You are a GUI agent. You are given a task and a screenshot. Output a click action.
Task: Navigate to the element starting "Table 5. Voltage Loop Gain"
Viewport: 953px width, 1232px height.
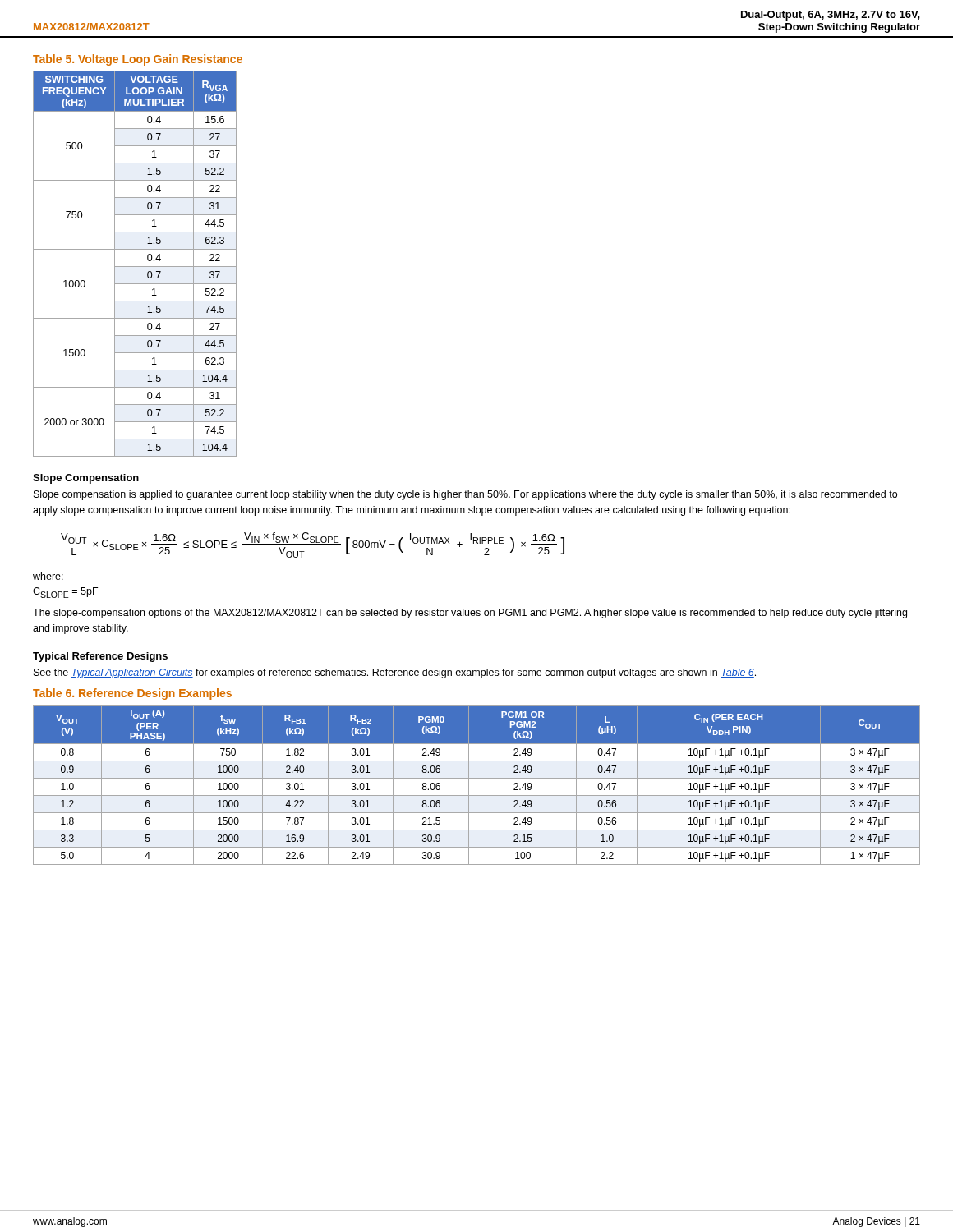[138, 59]
